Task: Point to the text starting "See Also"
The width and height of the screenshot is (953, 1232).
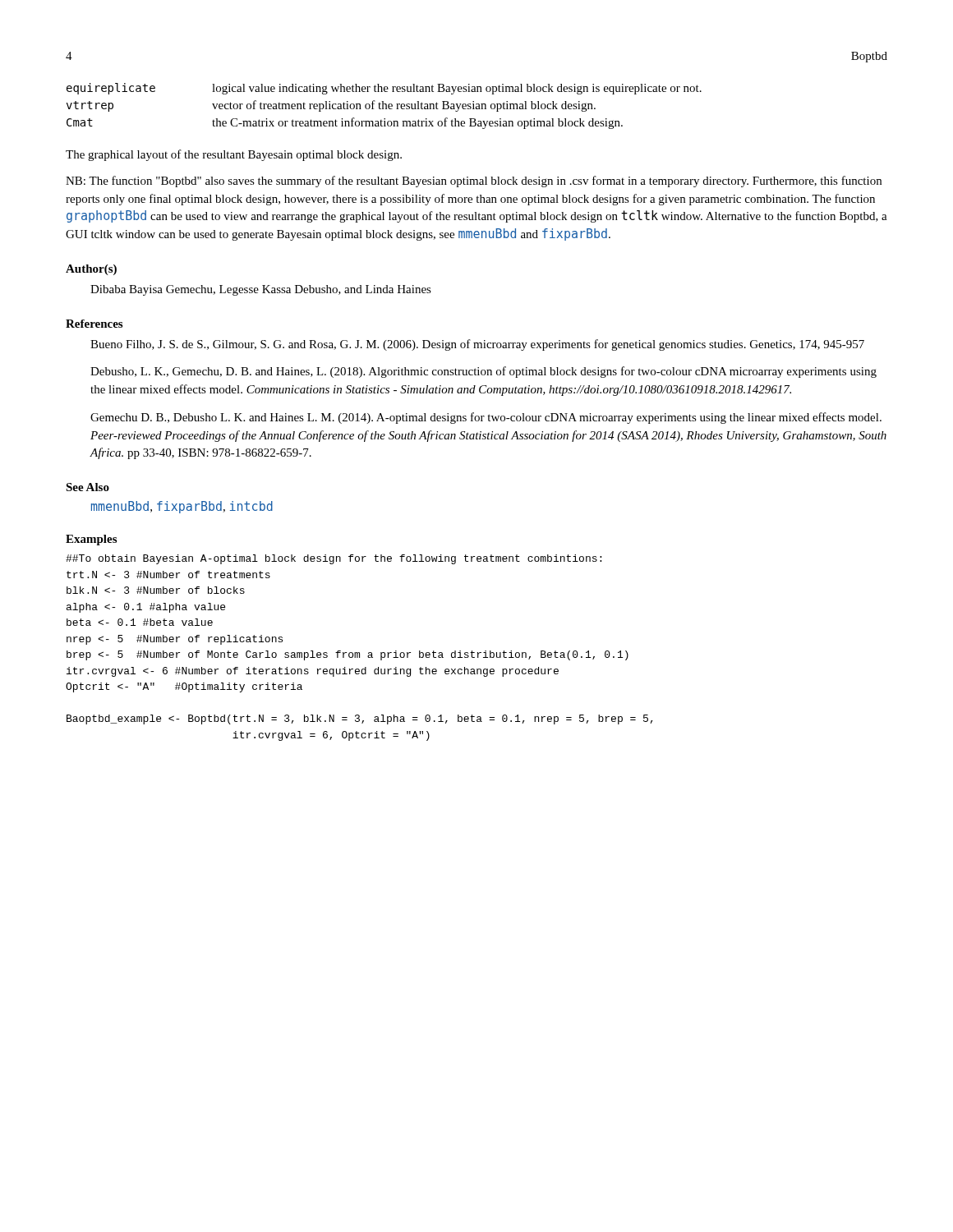Action: point(87,487)
